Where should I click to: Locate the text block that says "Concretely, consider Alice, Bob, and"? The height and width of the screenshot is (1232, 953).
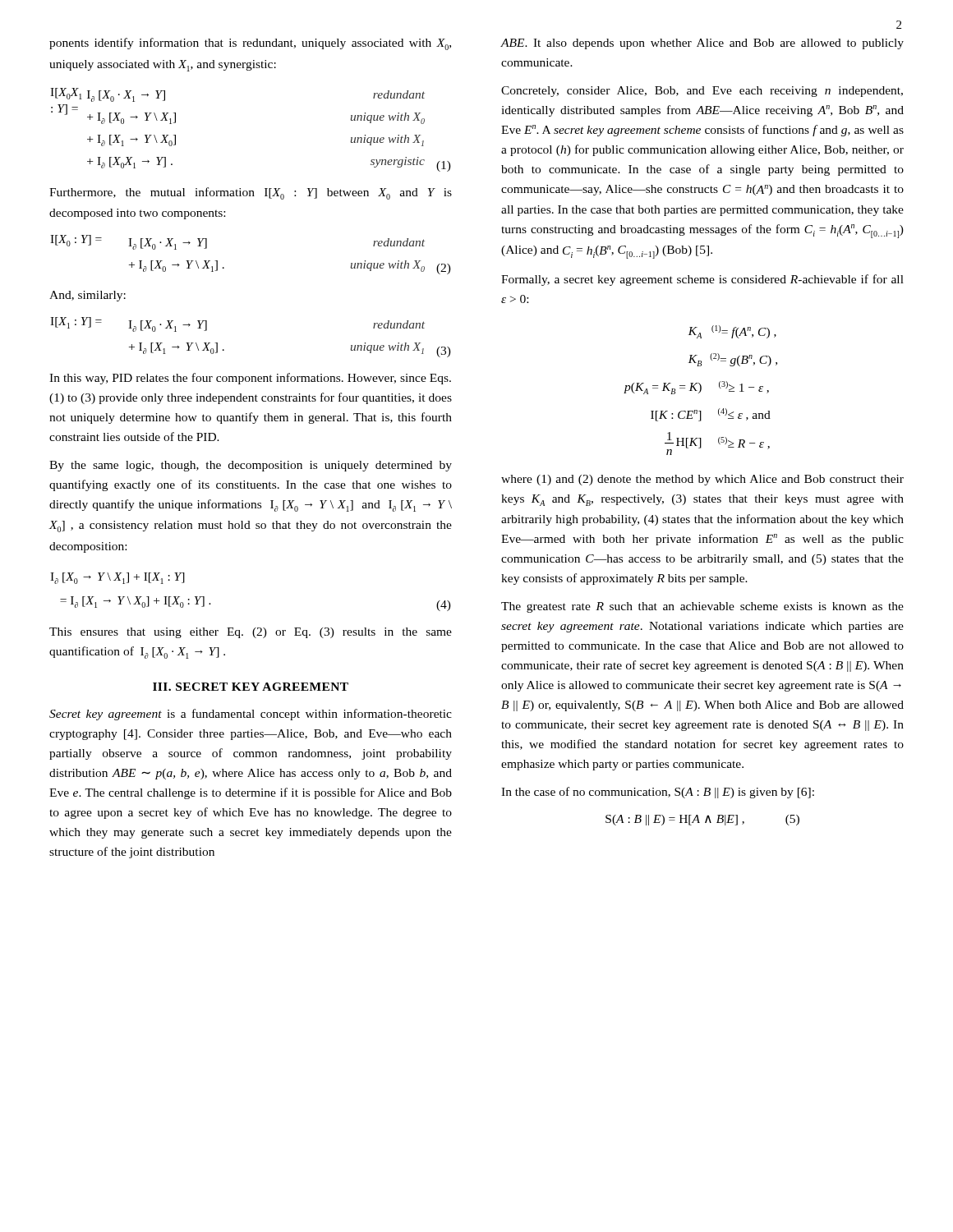click(702, 171)
